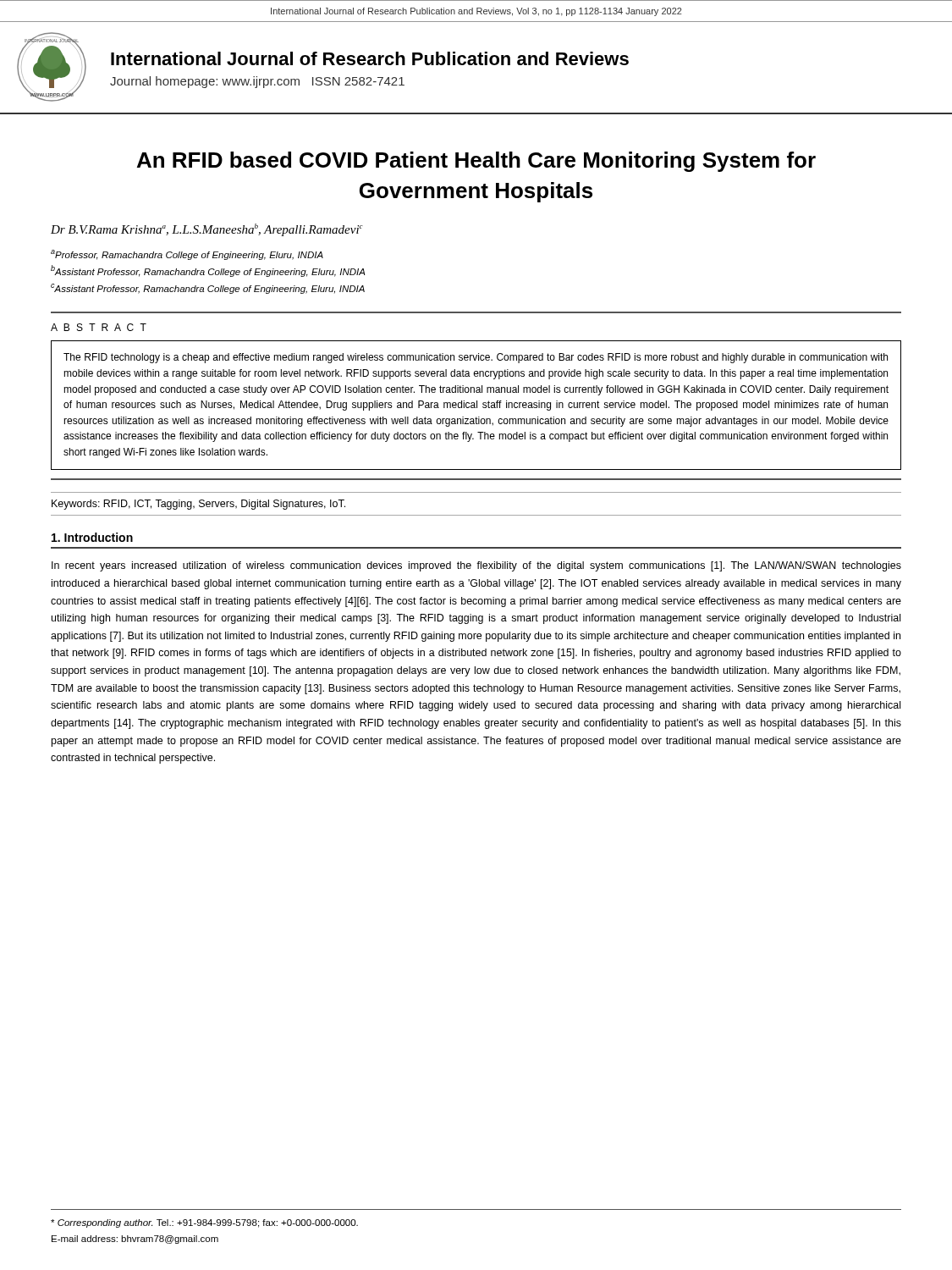Where is the passage that starts "The RFID technology"?
Screen dimensions: 1270x952
click(x=476, y=405)
